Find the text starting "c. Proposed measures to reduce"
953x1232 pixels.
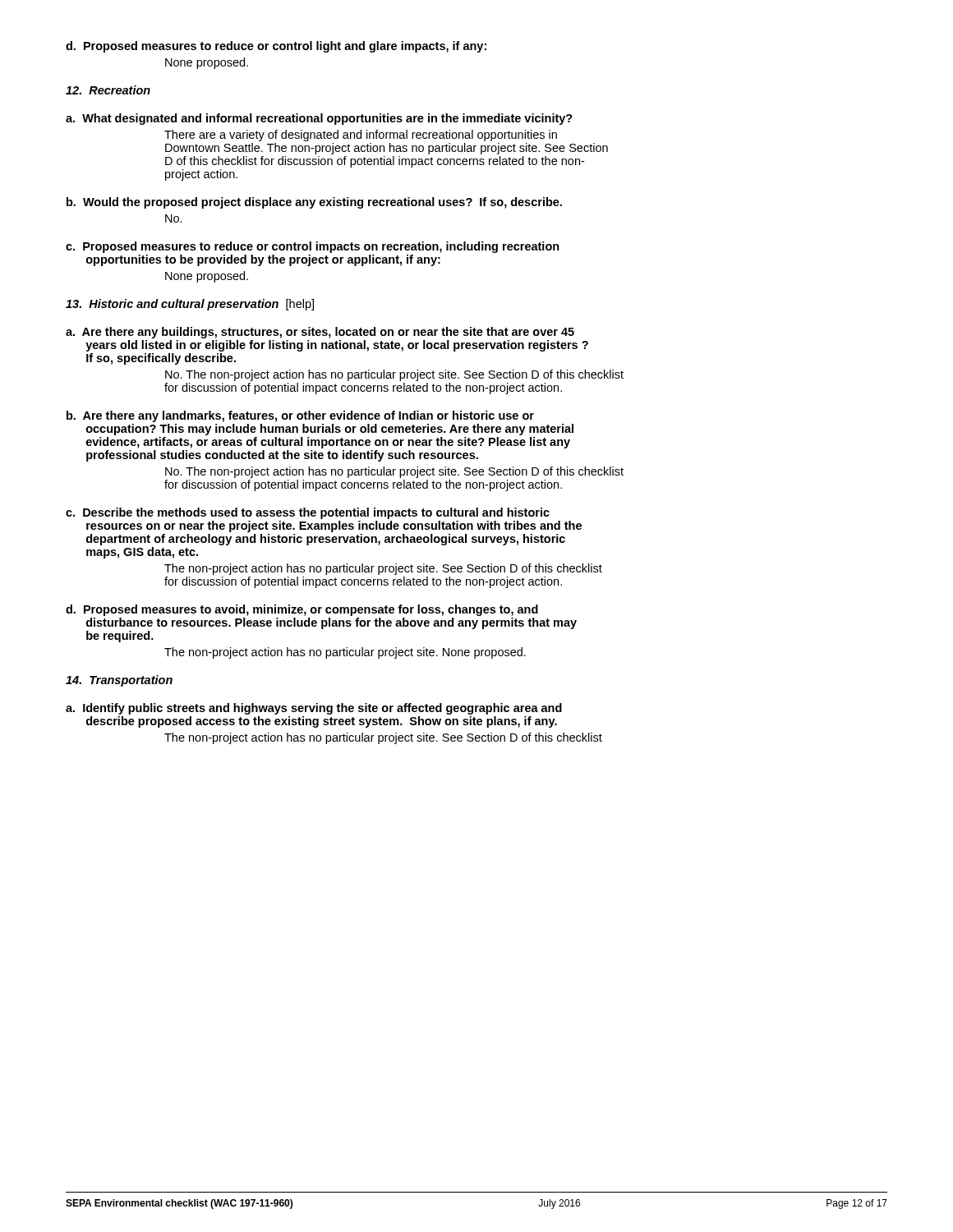pos(476,261)
